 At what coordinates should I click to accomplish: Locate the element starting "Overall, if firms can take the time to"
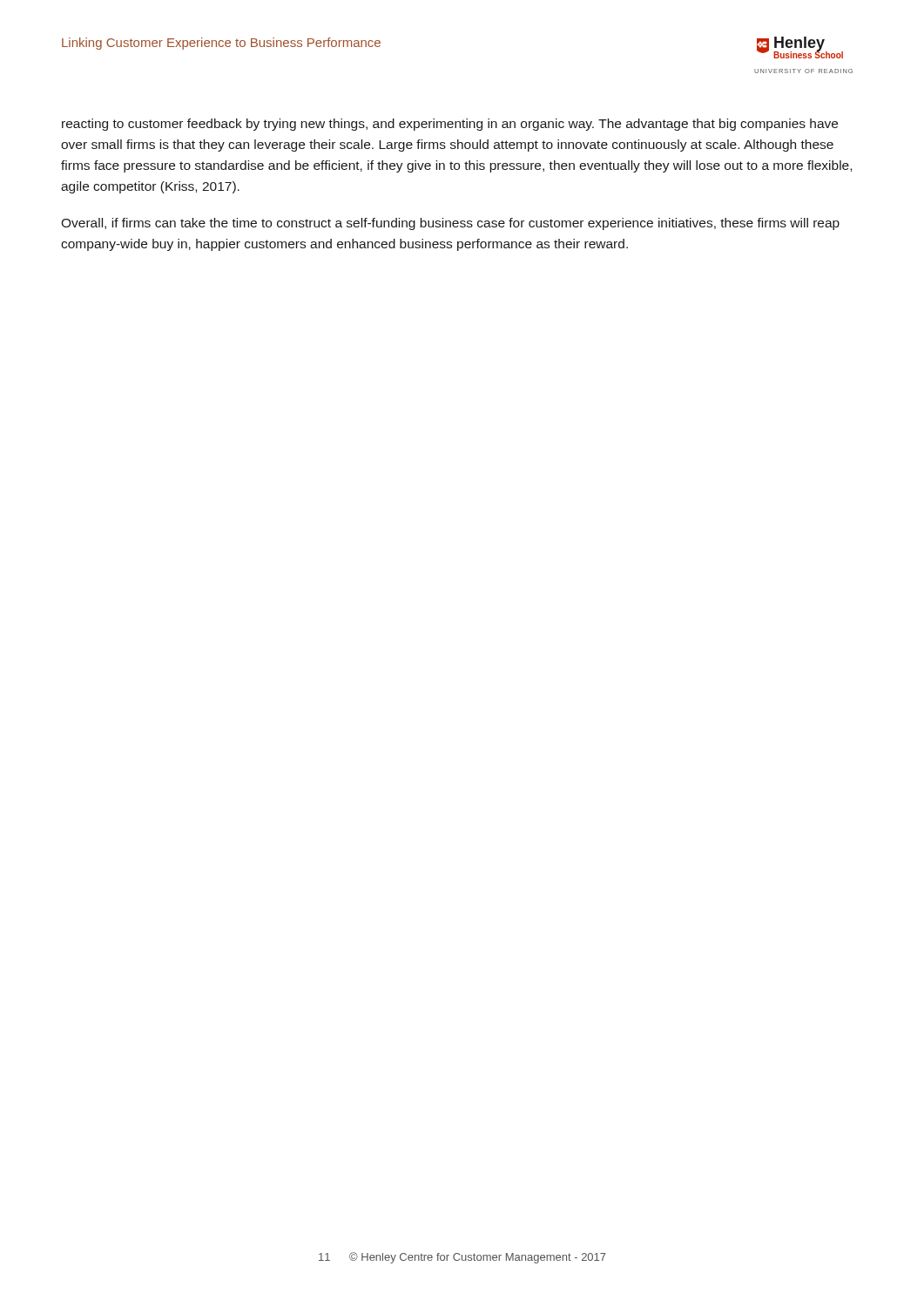(x=450, y=233)
